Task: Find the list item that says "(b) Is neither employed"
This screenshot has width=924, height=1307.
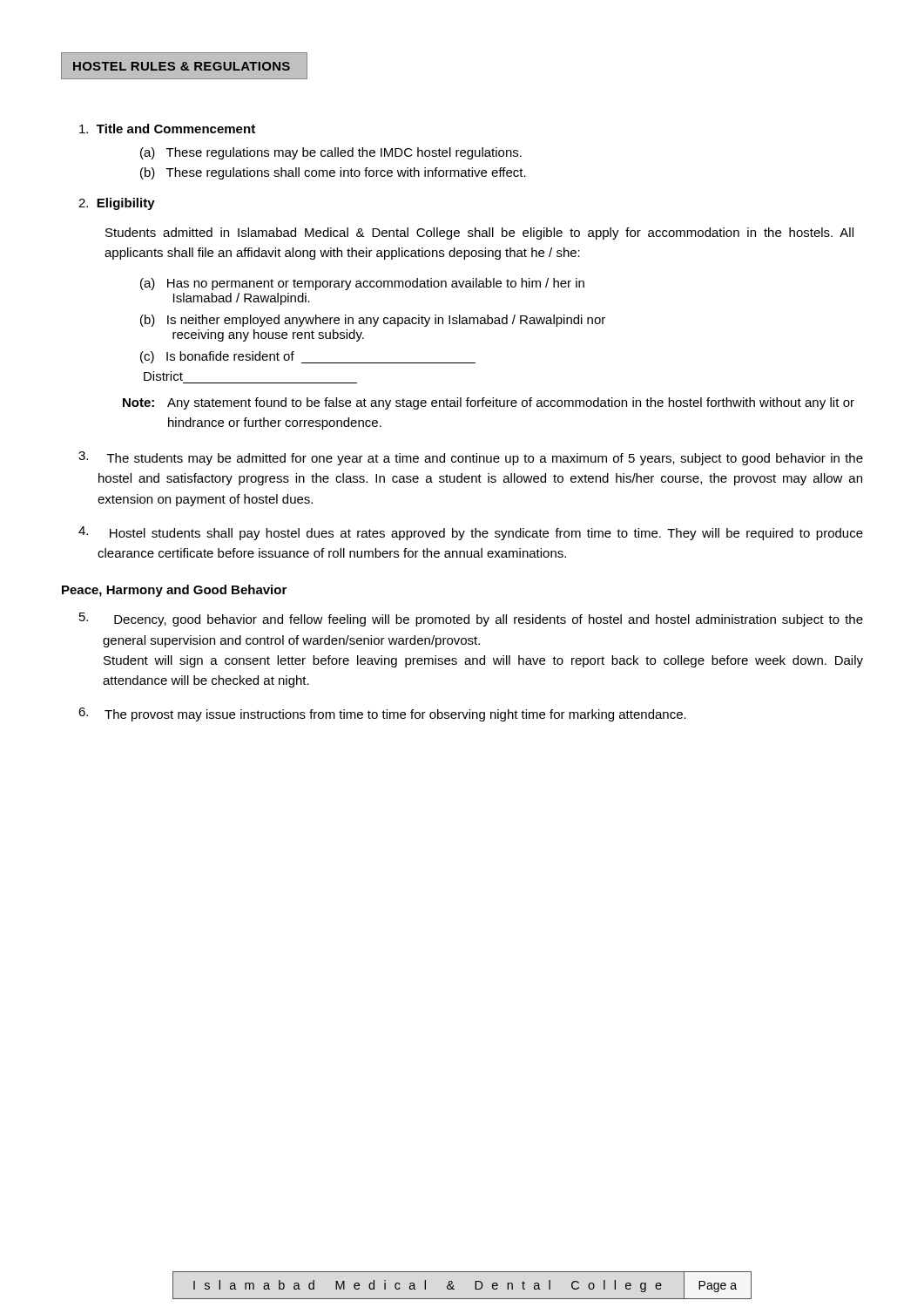Action: (372, 326)
